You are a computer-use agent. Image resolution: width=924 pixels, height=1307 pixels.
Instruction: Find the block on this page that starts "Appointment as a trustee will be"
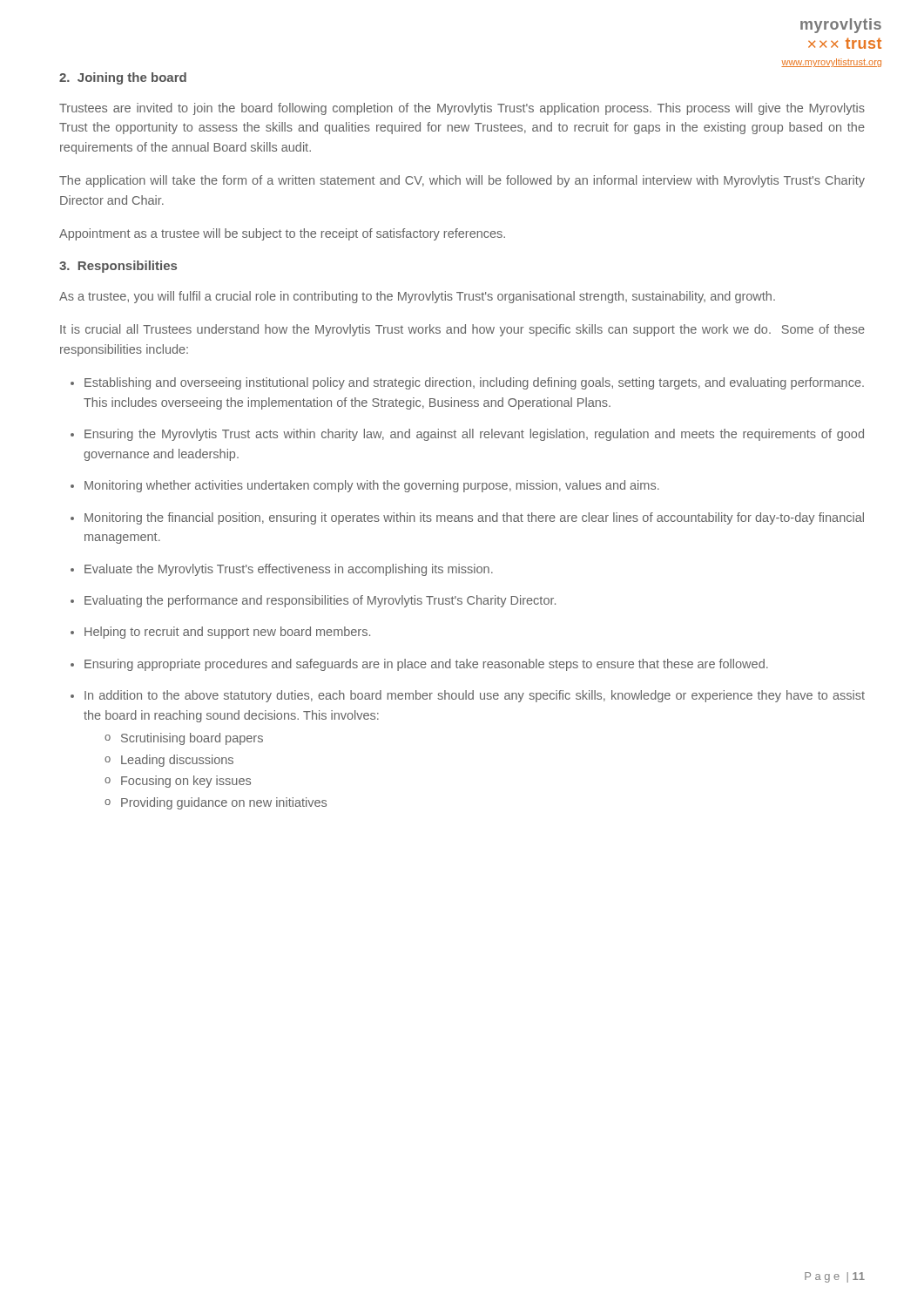click(x=283, y=234)
